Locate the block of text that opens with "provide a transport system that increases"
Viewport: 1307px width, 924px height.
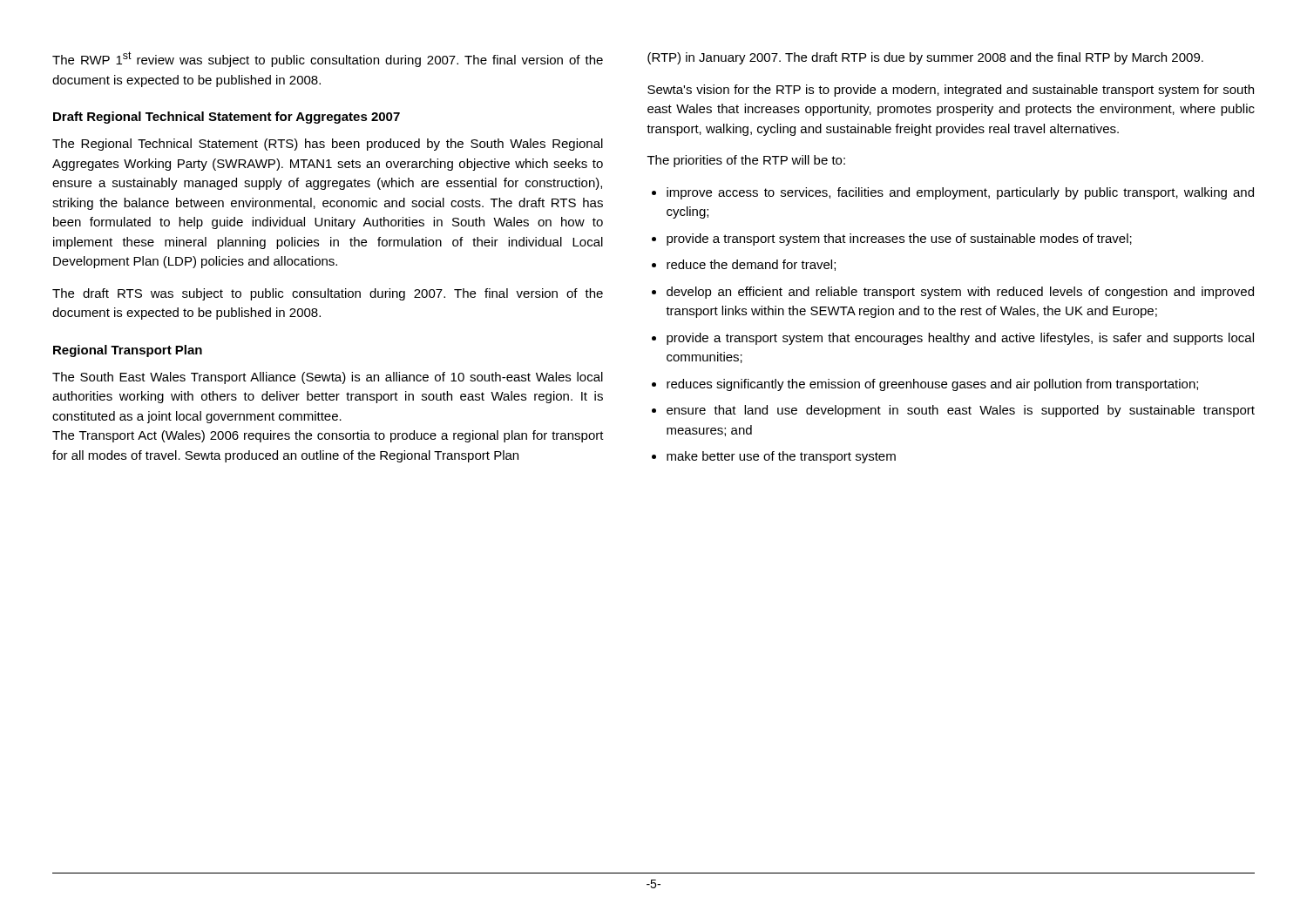(x=899, y=238)
